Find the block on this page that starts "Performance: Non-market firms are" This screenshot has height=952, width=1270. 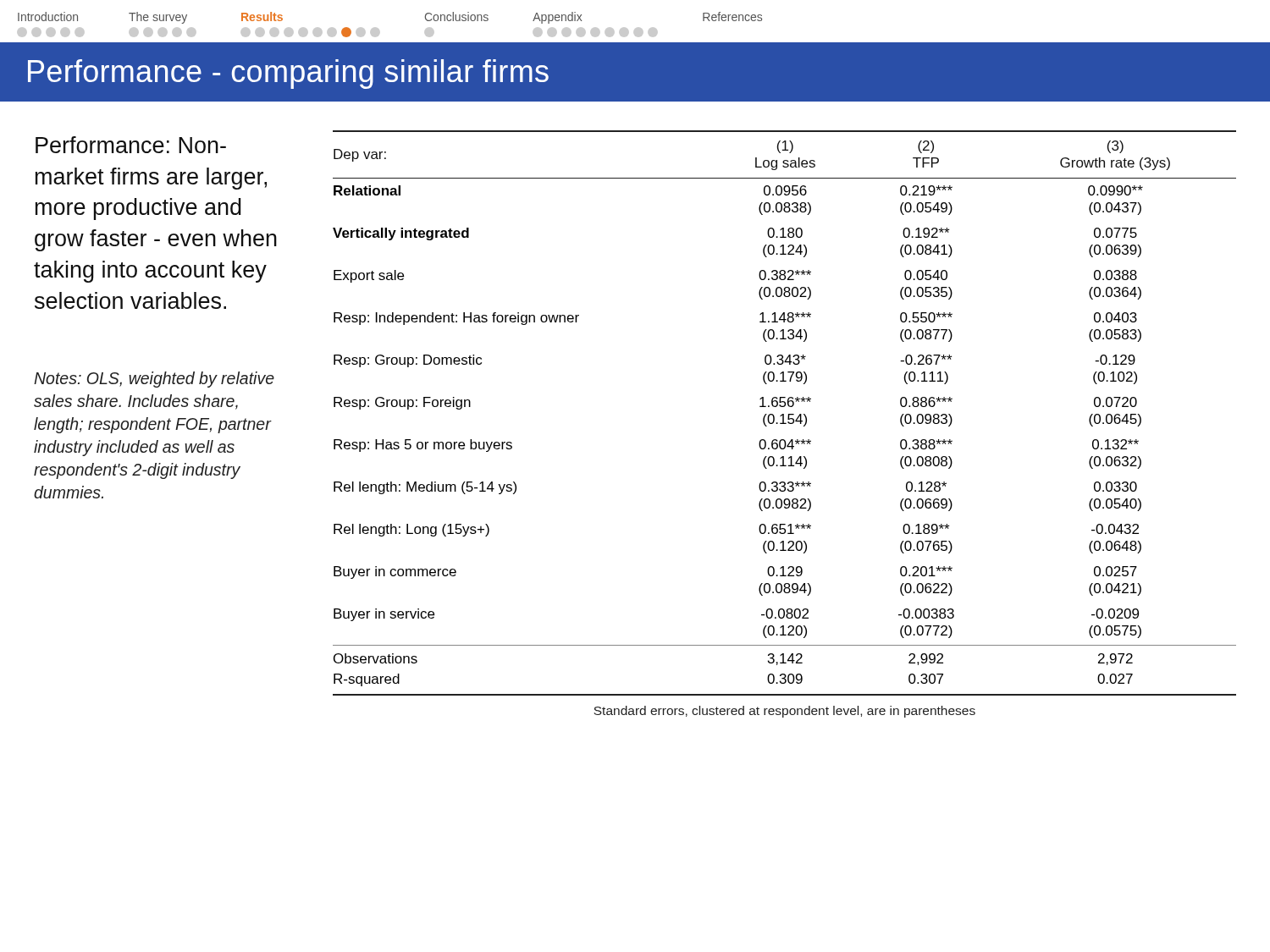click(x=156, y=223)
